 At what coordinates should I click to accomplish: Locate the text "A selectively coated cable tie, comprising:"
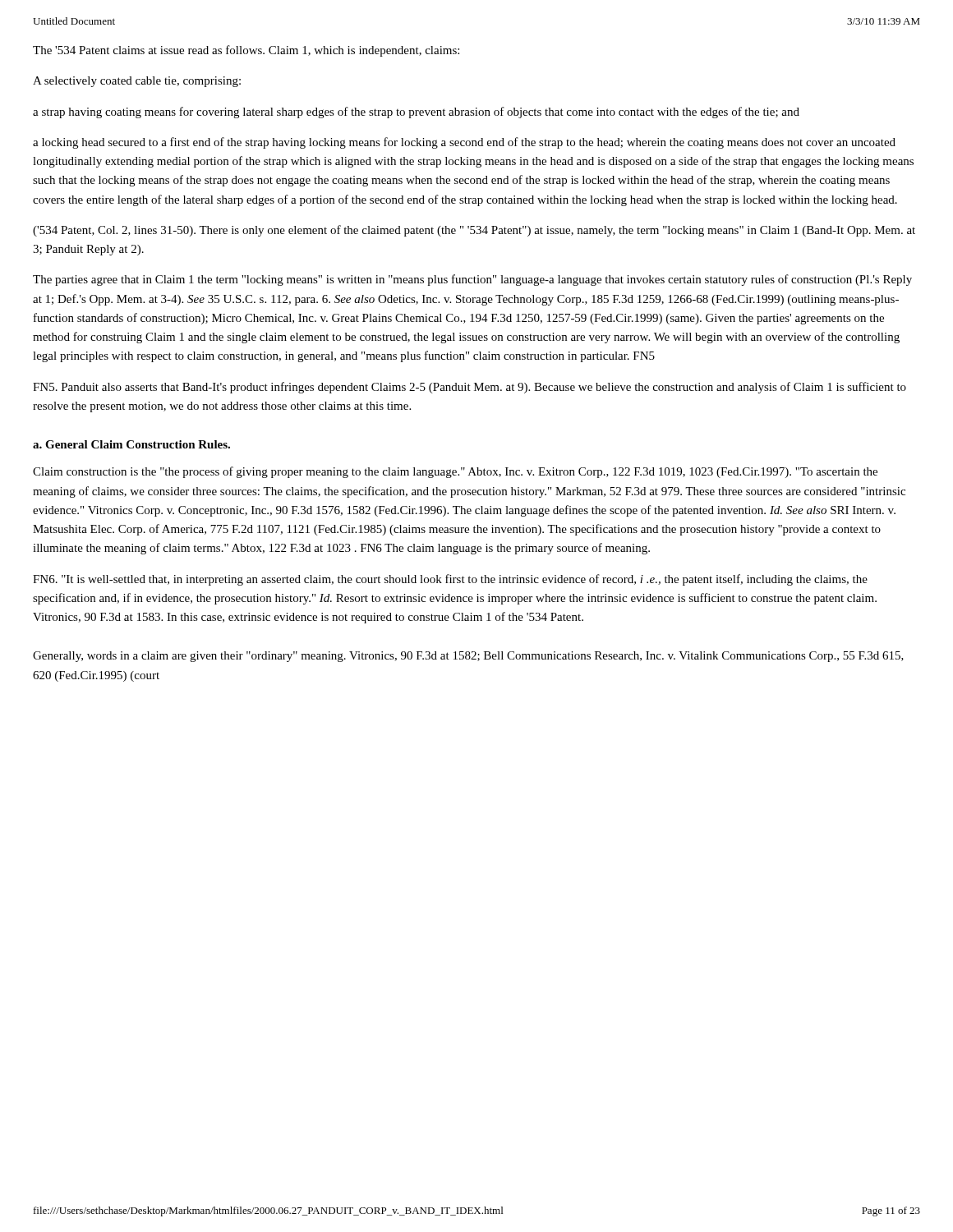(x=137, y=81)
